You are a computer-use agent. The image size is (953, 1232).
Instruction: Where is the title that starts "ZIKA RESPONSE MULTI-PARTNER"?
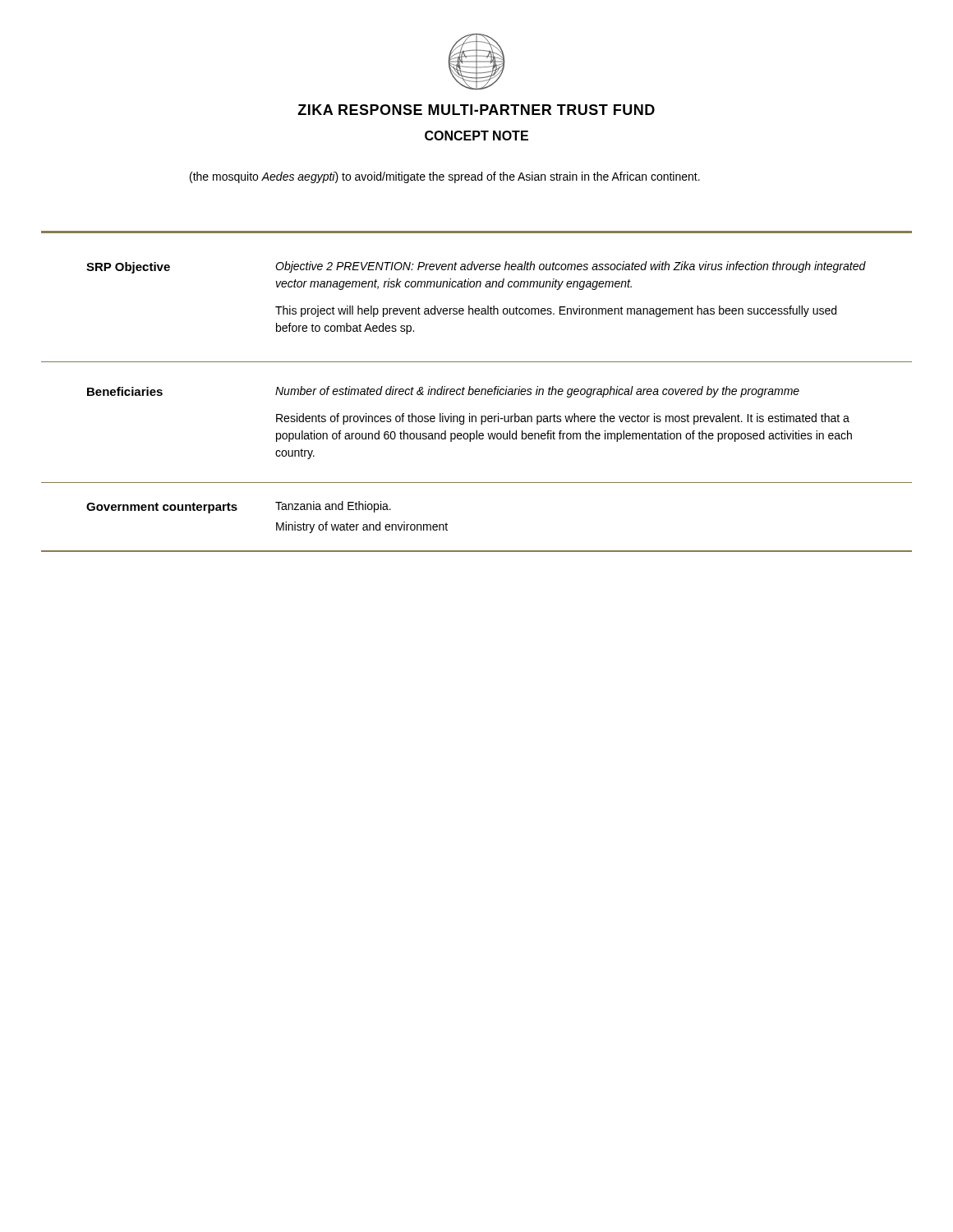(x=476, y=110)
